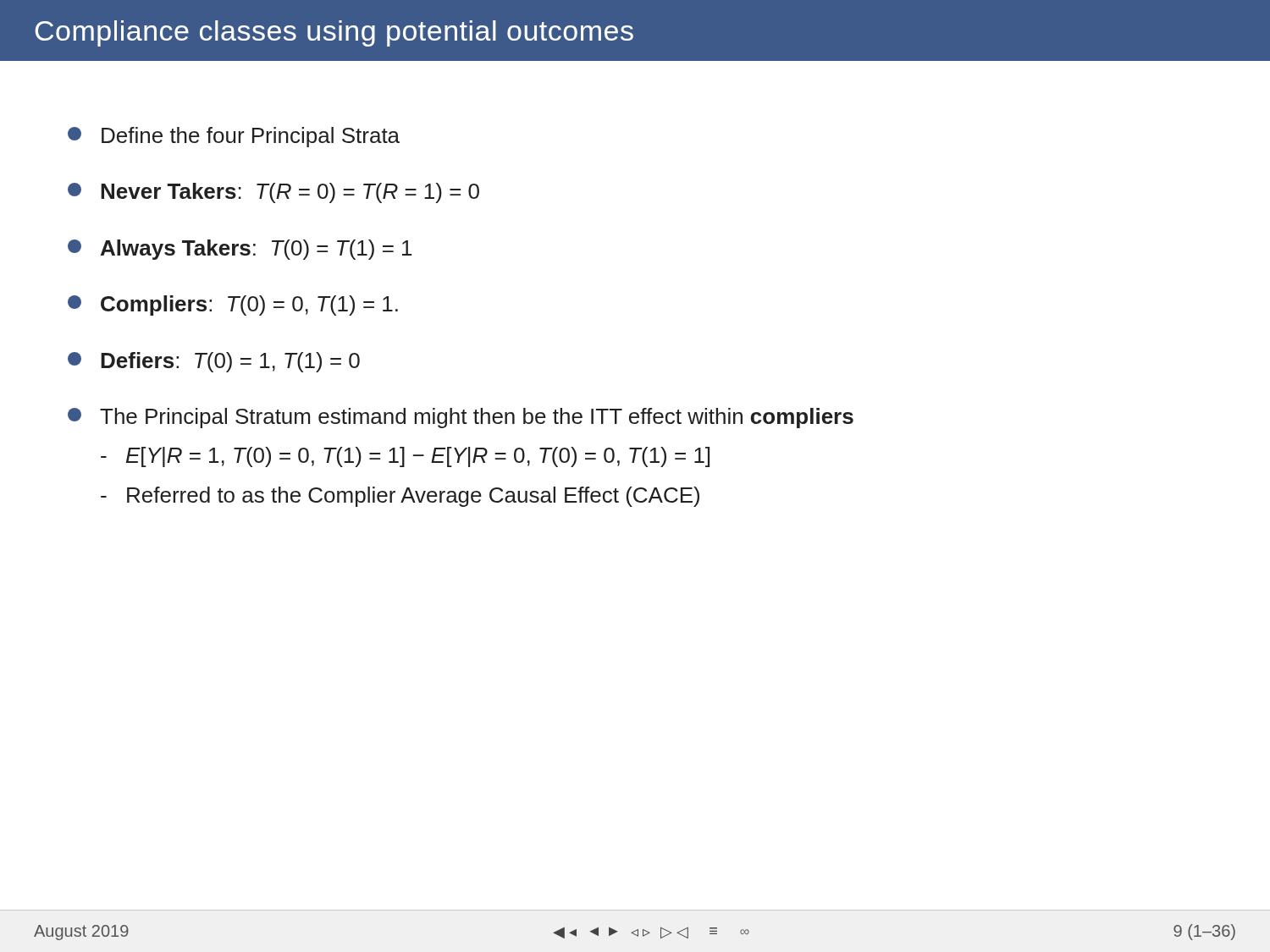Locate the block of text that opens with "The Principal Stratum estimand might then"
Image resolution: width=1270 pixels, height=952 pixels.
click(x=461, y=456)
